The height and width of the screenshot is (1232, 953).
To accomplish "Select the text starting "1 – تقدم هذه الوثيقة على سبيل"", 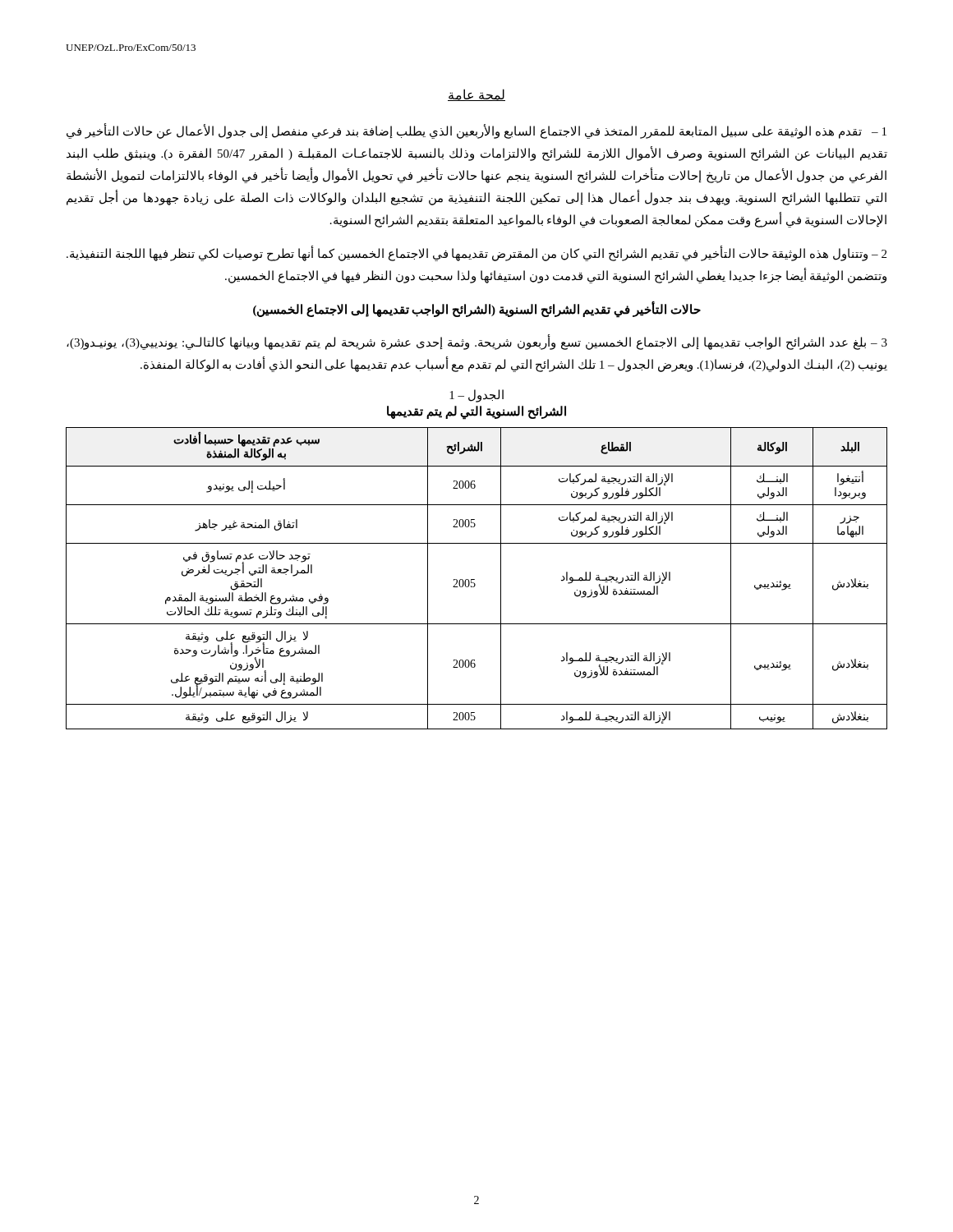I will (x=476, y=176).
